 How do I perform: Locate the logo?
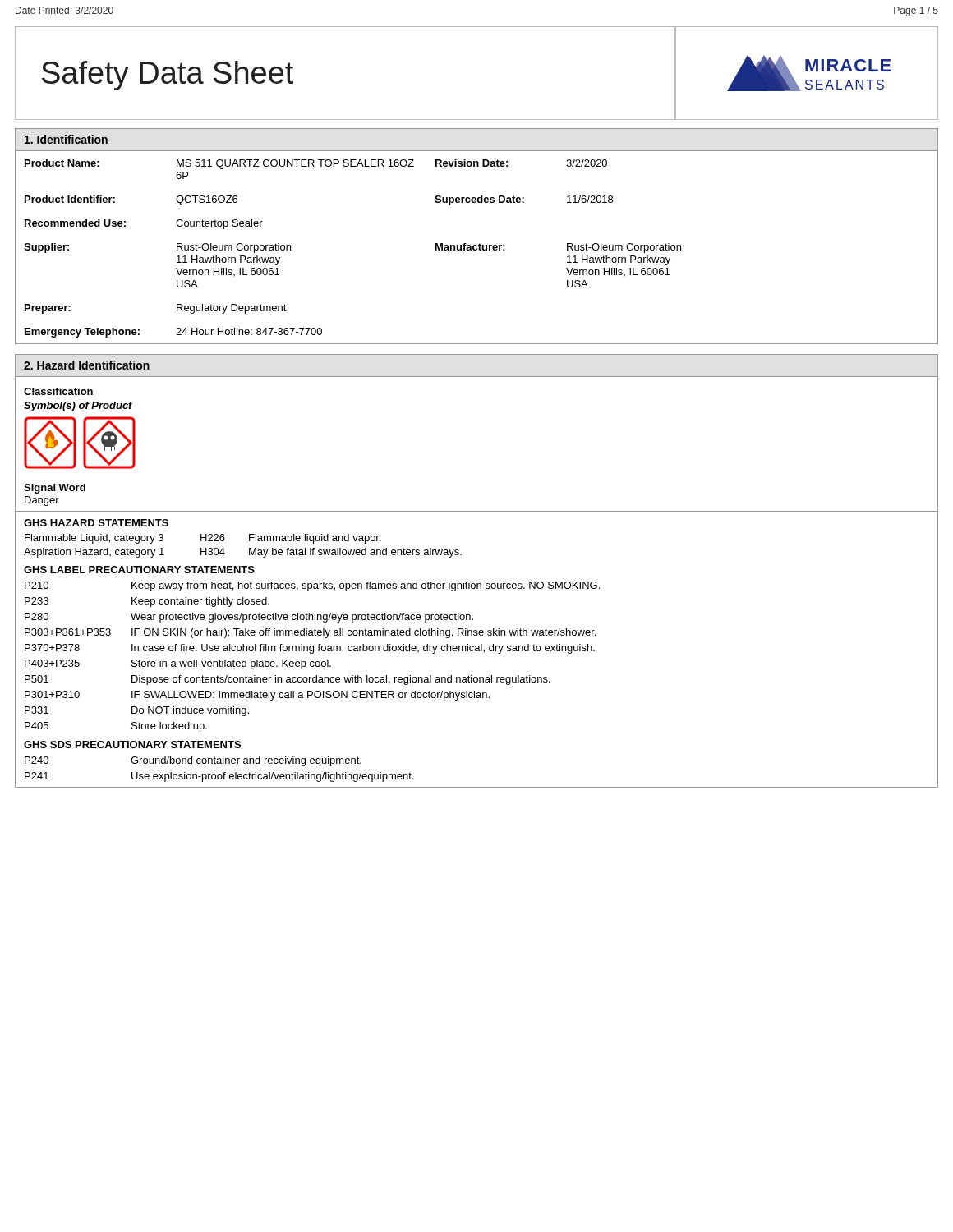[807, 73]
